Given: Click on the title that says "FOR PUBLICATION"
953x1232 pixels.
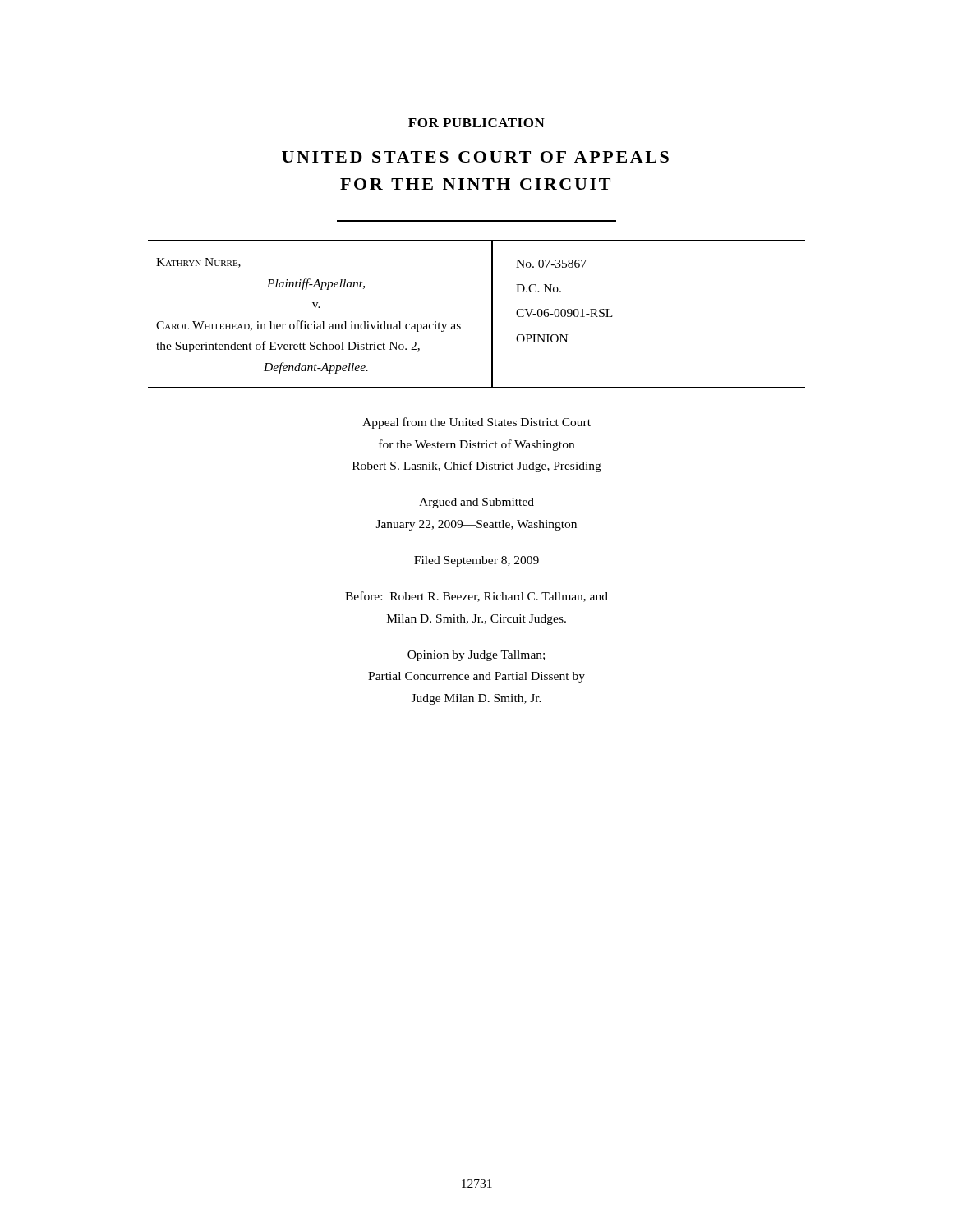Looking at the screenshot, I should (476, 123).
